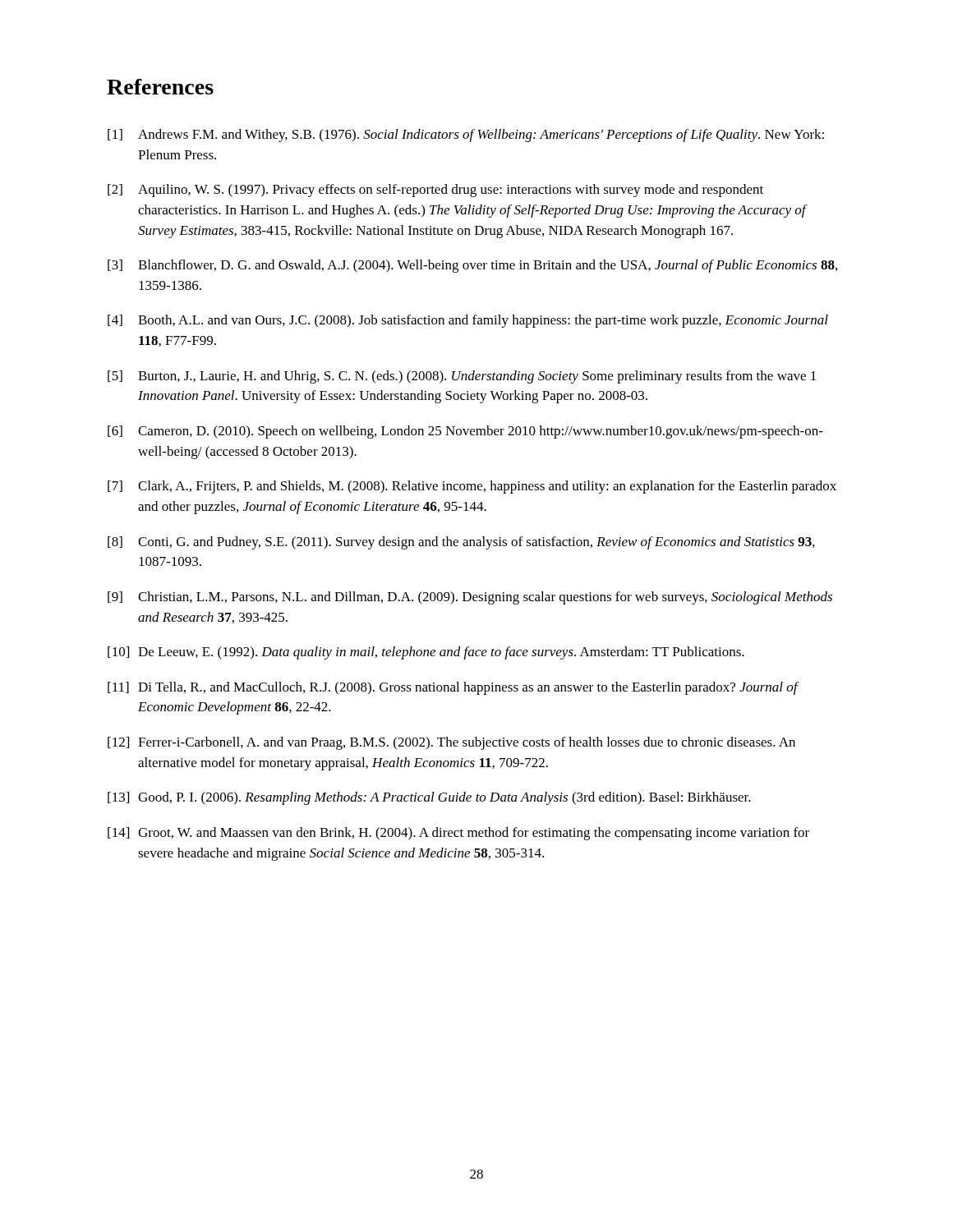The image size is (953, 1232).
Task: Select the list item containing "[7] Clark, A., Frijters, P. and Shields, M."
Action: click(476, 497)
